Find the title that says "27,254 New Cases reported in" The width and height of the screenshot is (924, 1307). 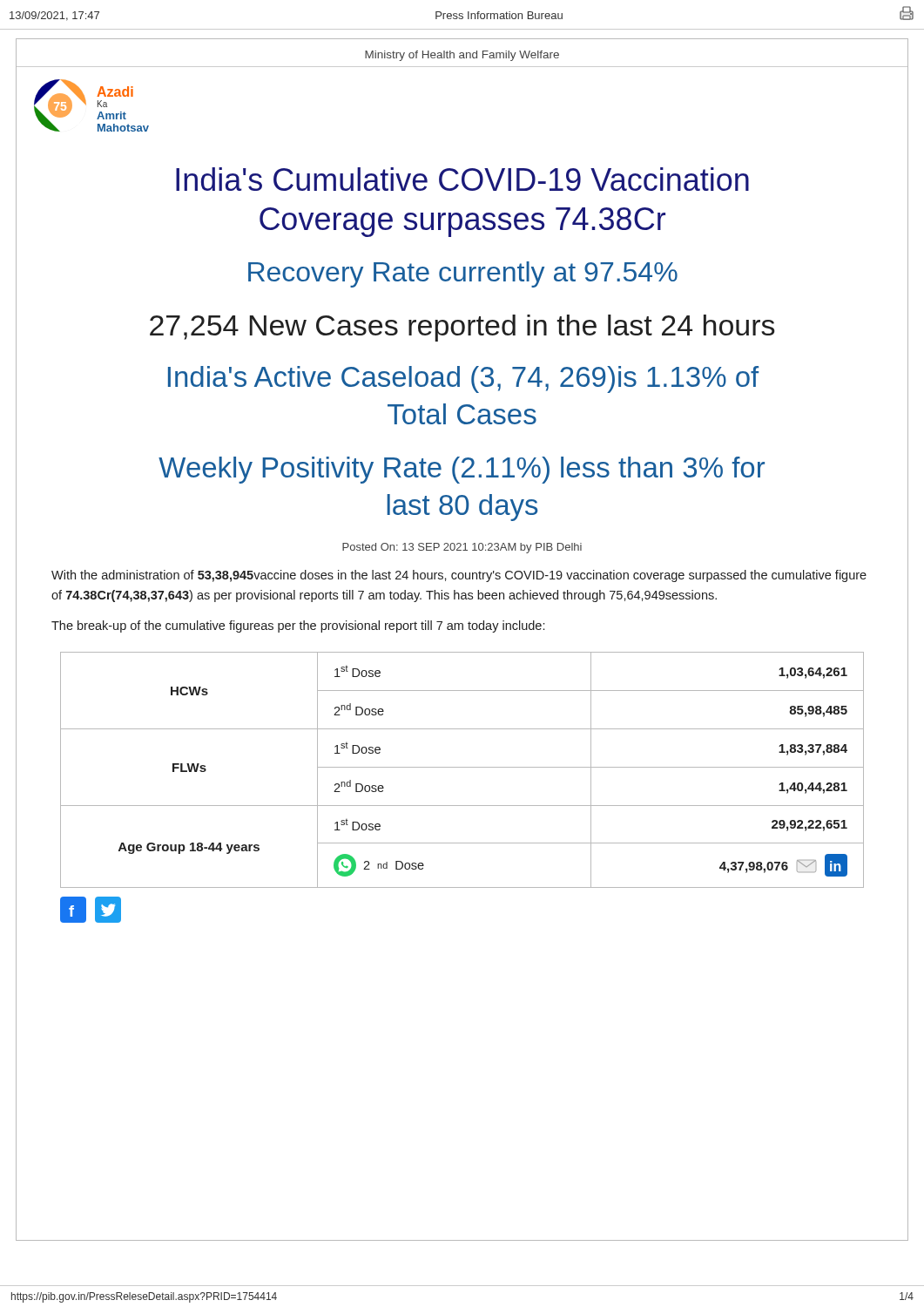(462, 325)
